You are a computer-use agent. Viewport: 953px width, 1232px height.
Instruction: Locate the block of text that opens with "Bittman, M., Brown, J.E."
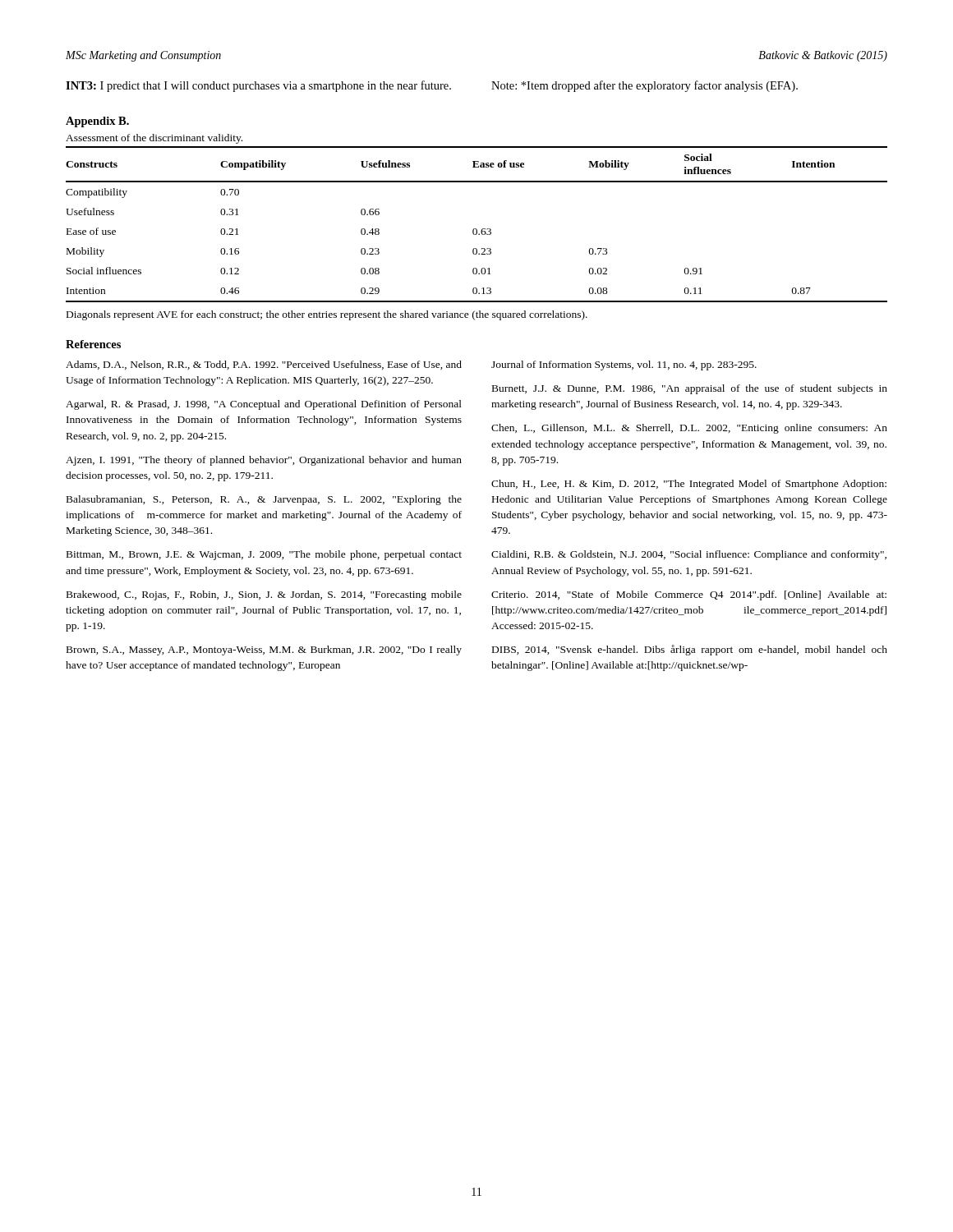pyautogui.click(x=264, y=562)
